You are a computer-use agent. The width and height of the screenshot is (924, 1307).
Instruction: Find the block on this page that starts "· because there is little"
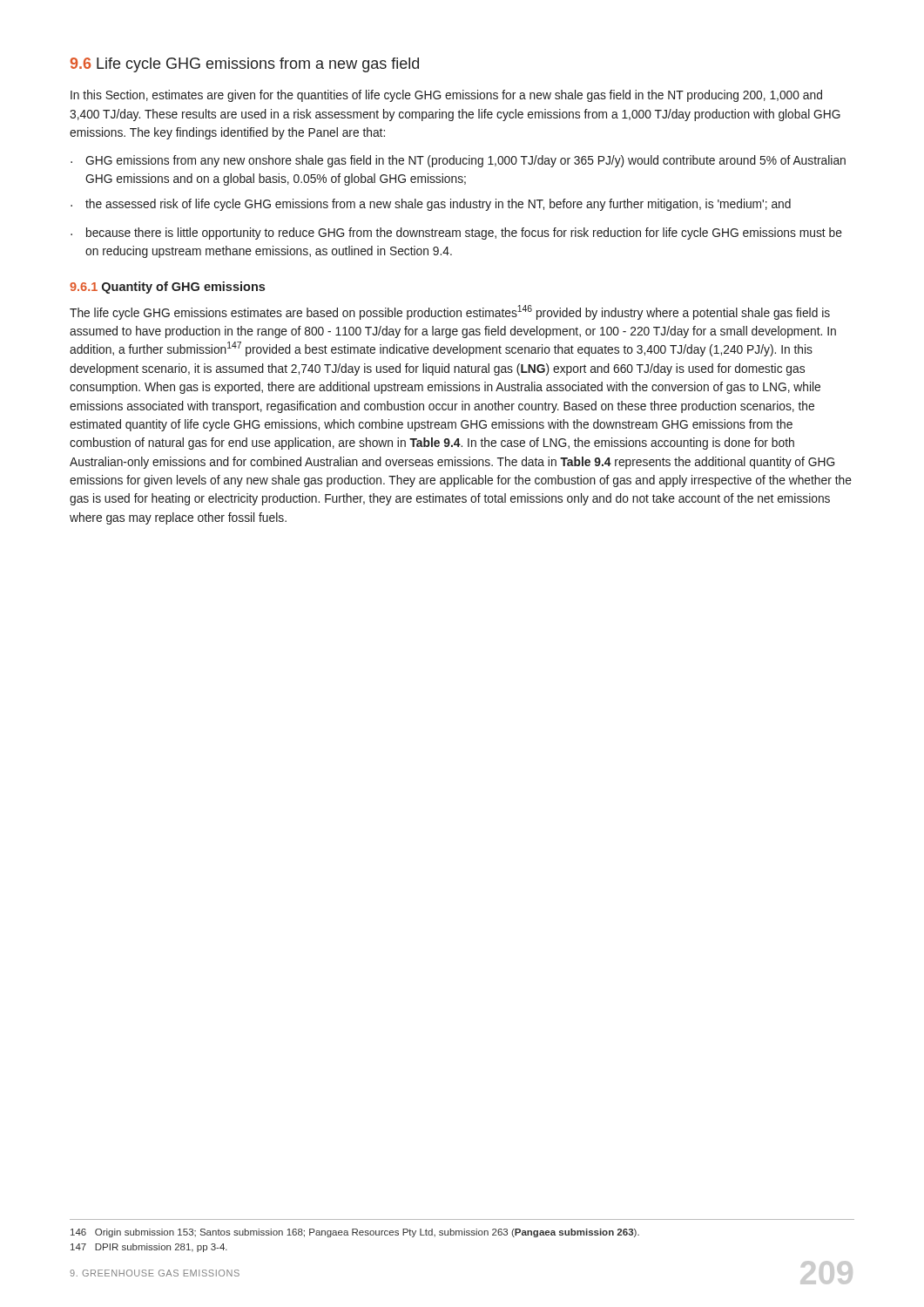pyautogui.click(x=462, y=243)
